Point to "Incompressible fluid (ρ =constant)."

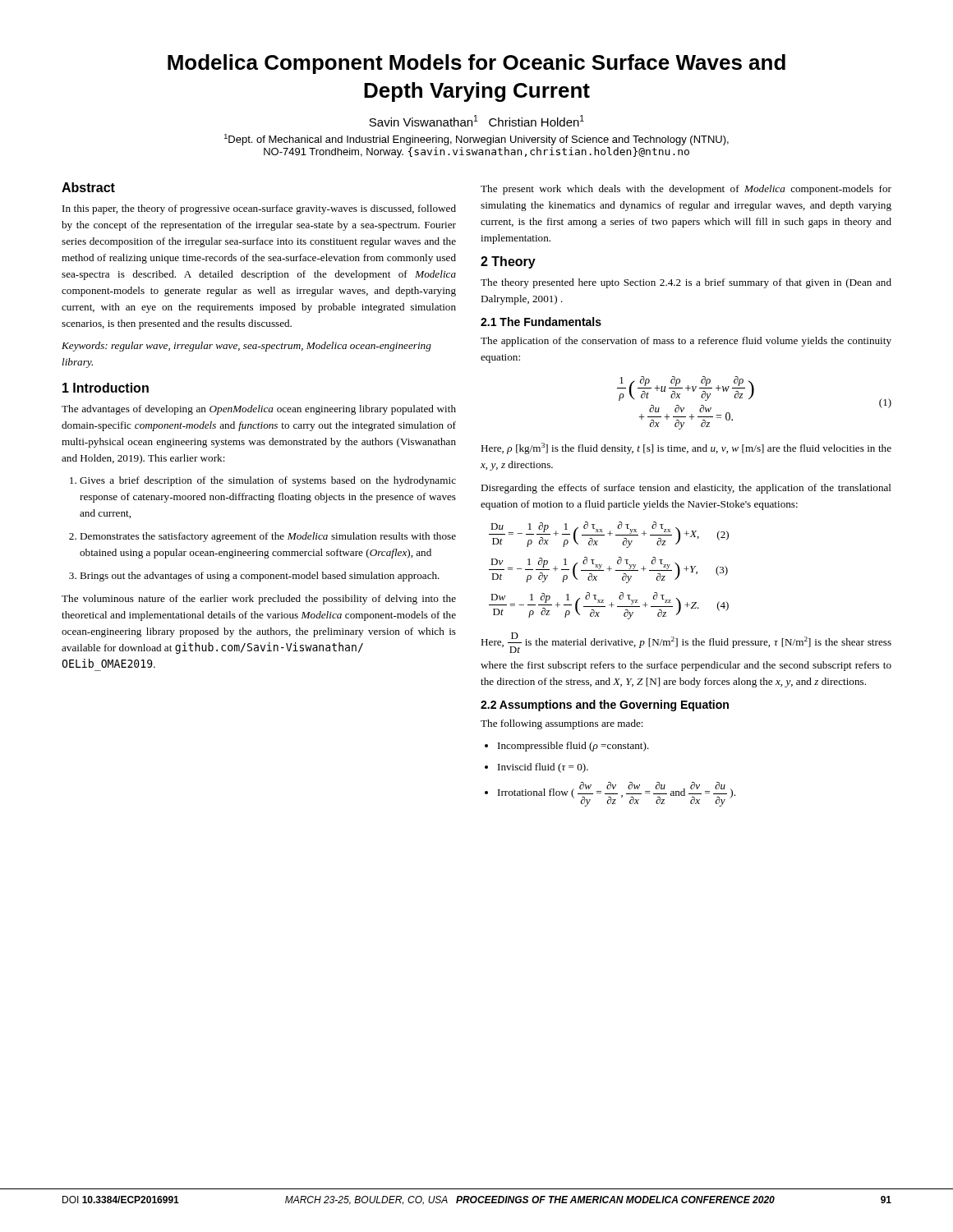coord(573,746)
